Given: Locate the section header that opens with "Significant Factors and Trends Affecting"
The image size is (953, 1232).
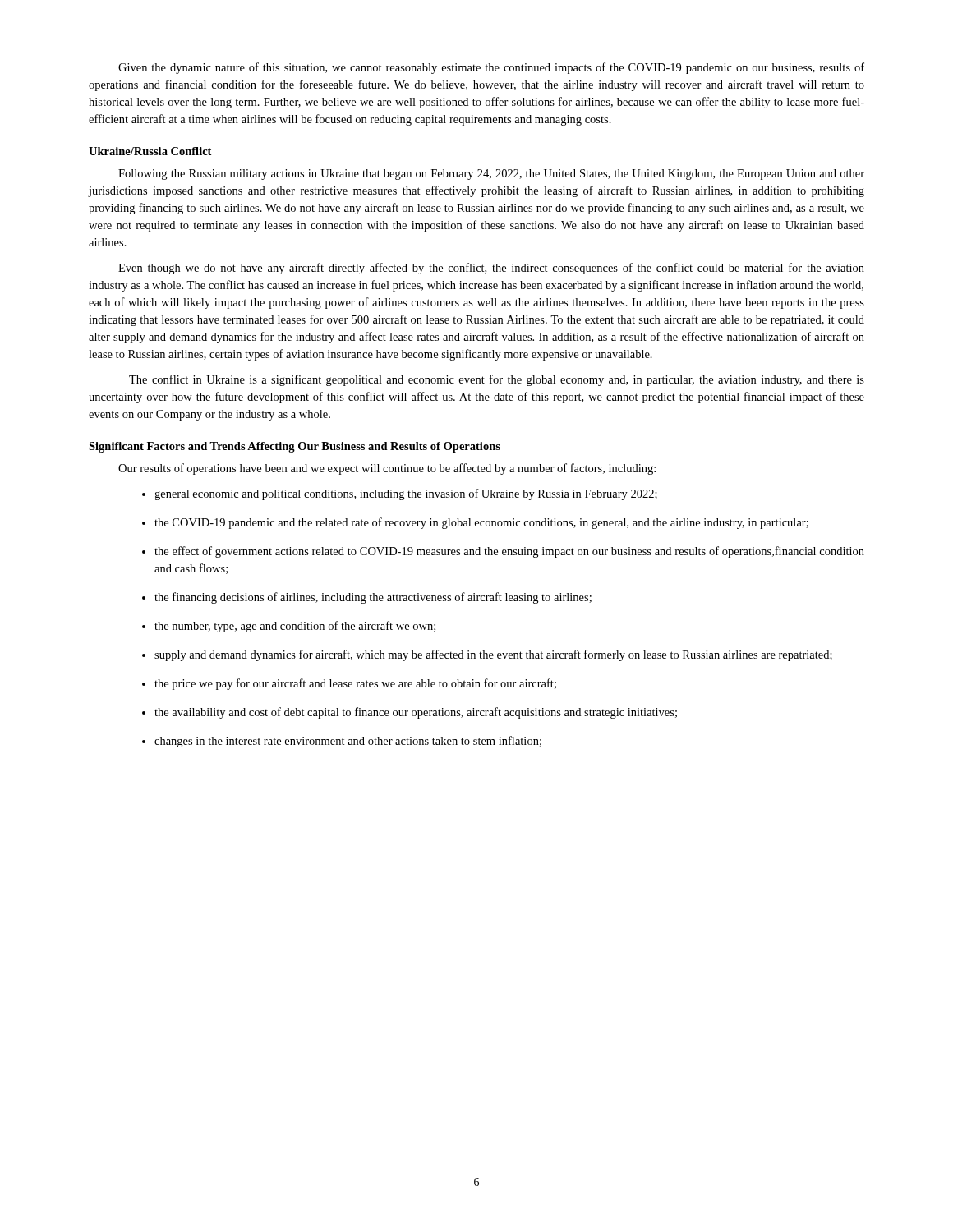Looking at the screenshot, I should 294,446.
